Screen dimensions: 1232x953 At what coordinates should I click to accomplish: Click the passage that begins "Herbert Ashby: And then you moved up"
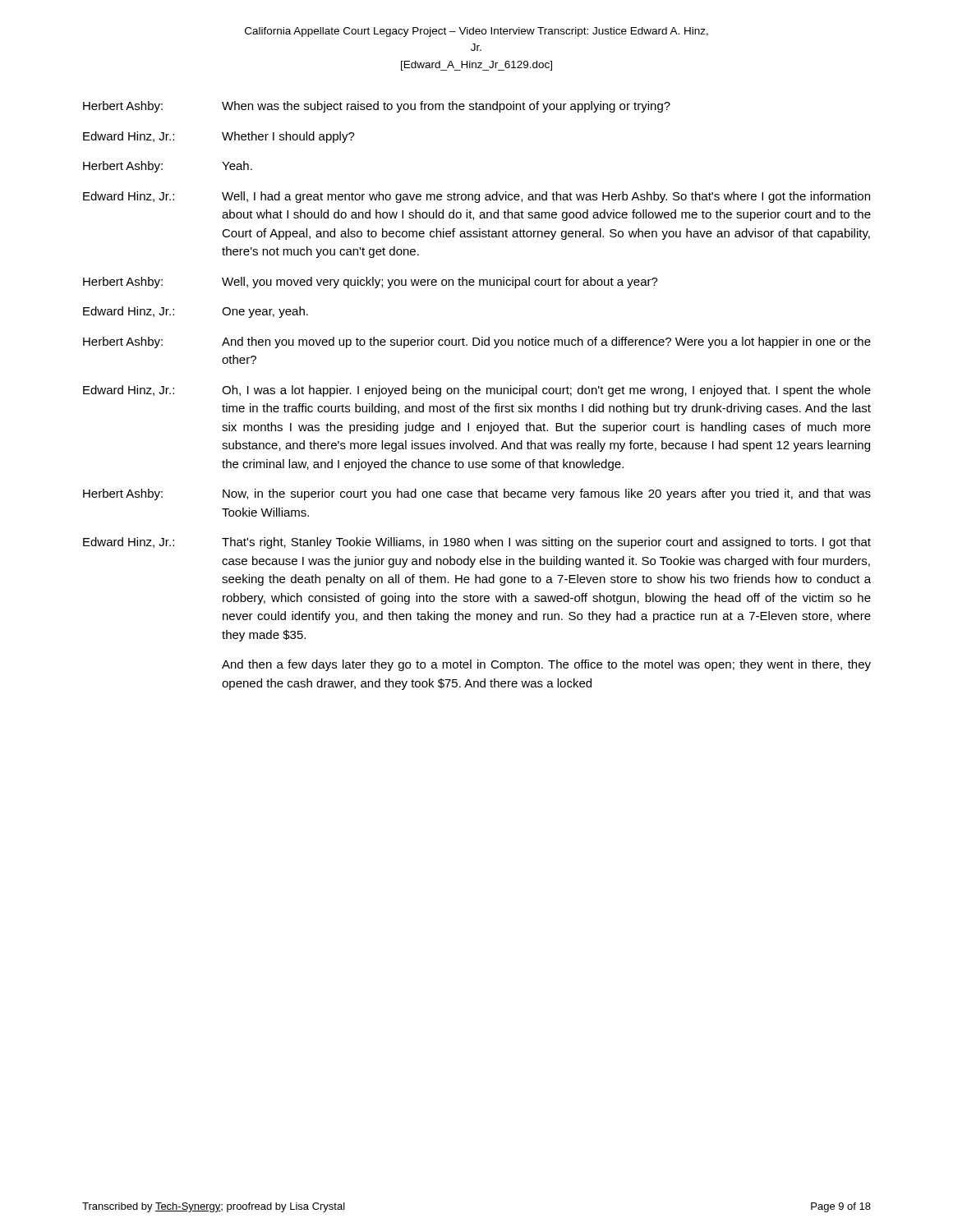coord(476,351)
